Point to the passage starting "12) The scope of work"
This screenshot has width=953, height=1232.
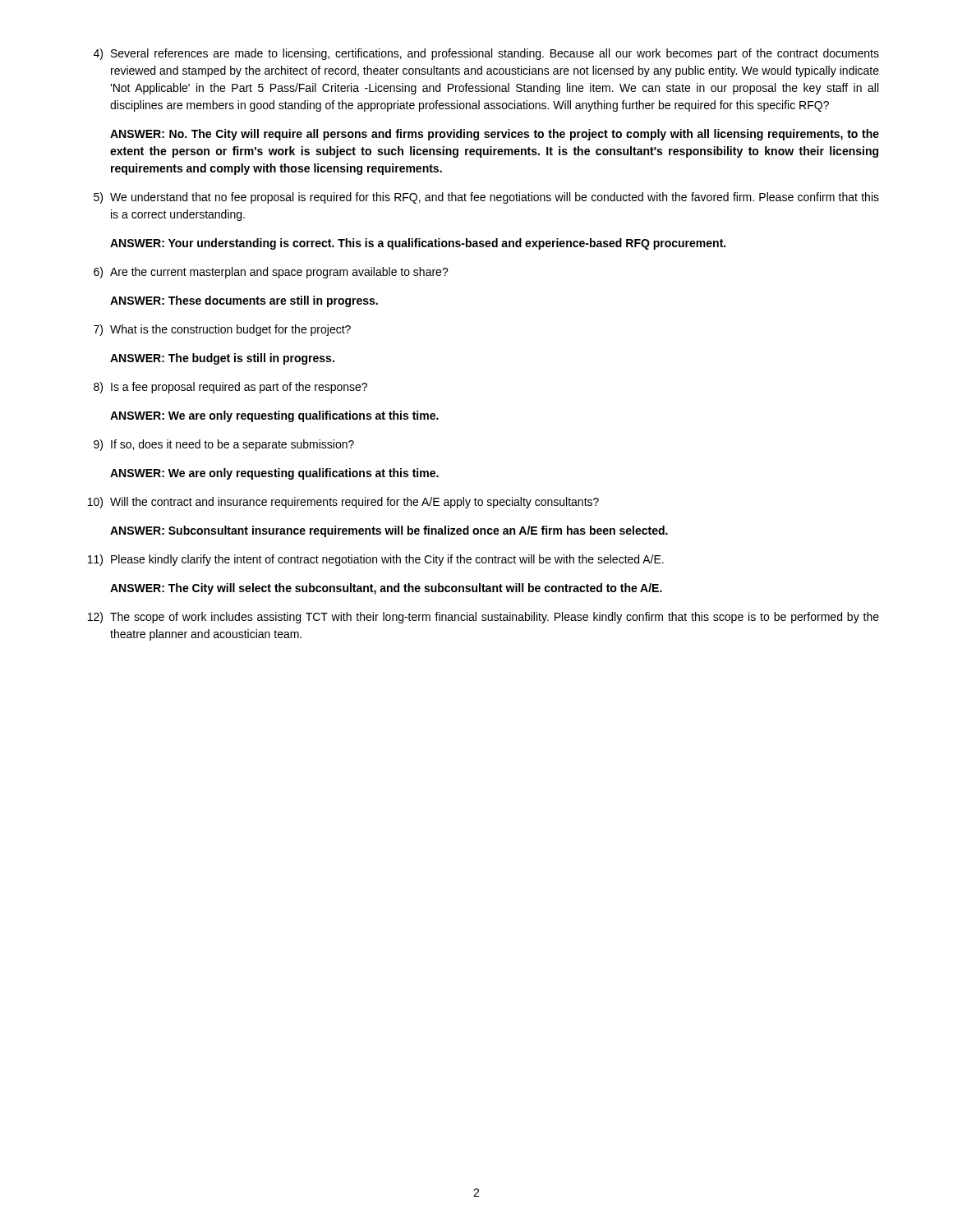pyautogui.click(x=476, y=626)
